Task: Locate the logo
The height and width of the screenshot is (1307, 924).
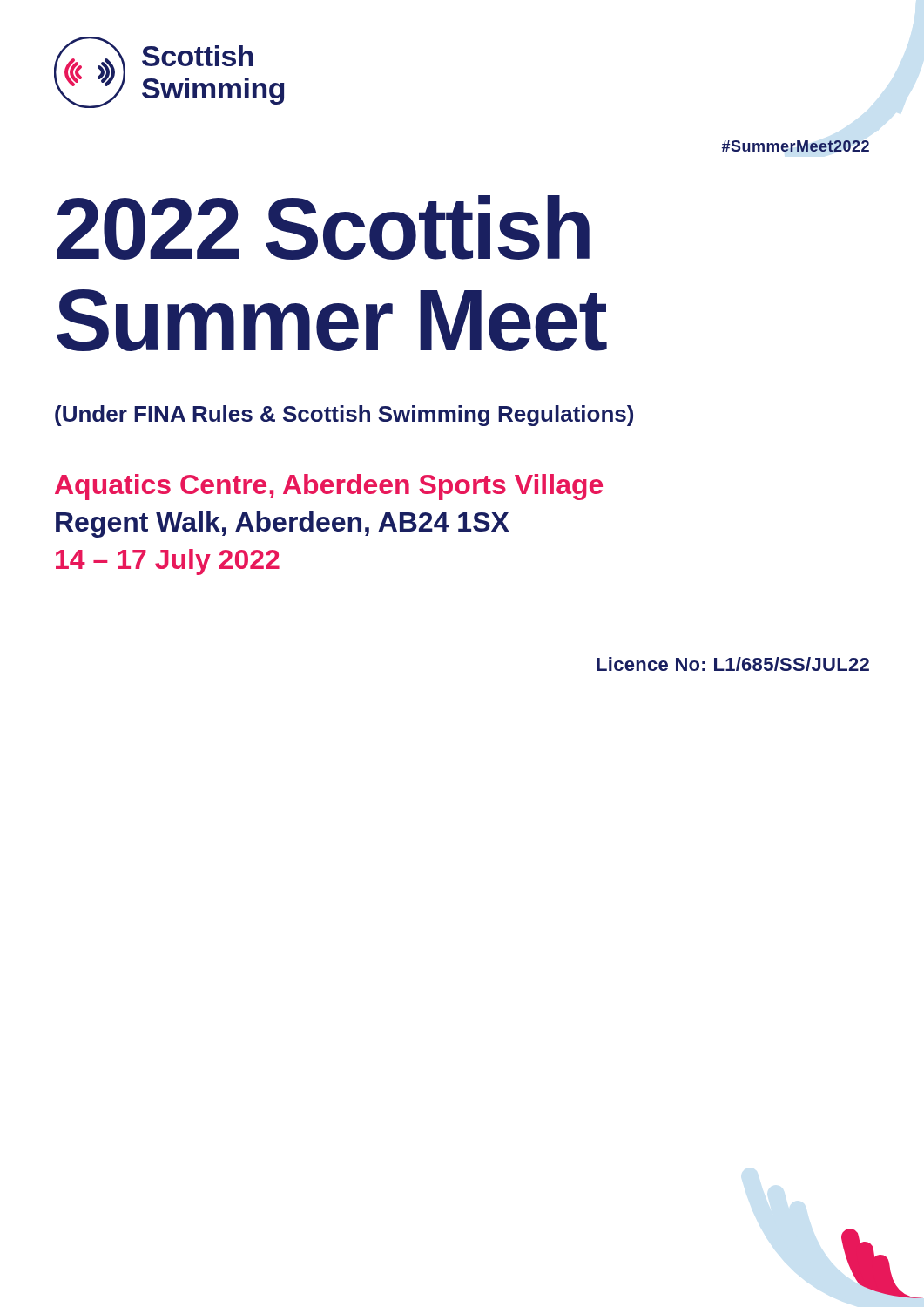Action: tap(170, 72)
